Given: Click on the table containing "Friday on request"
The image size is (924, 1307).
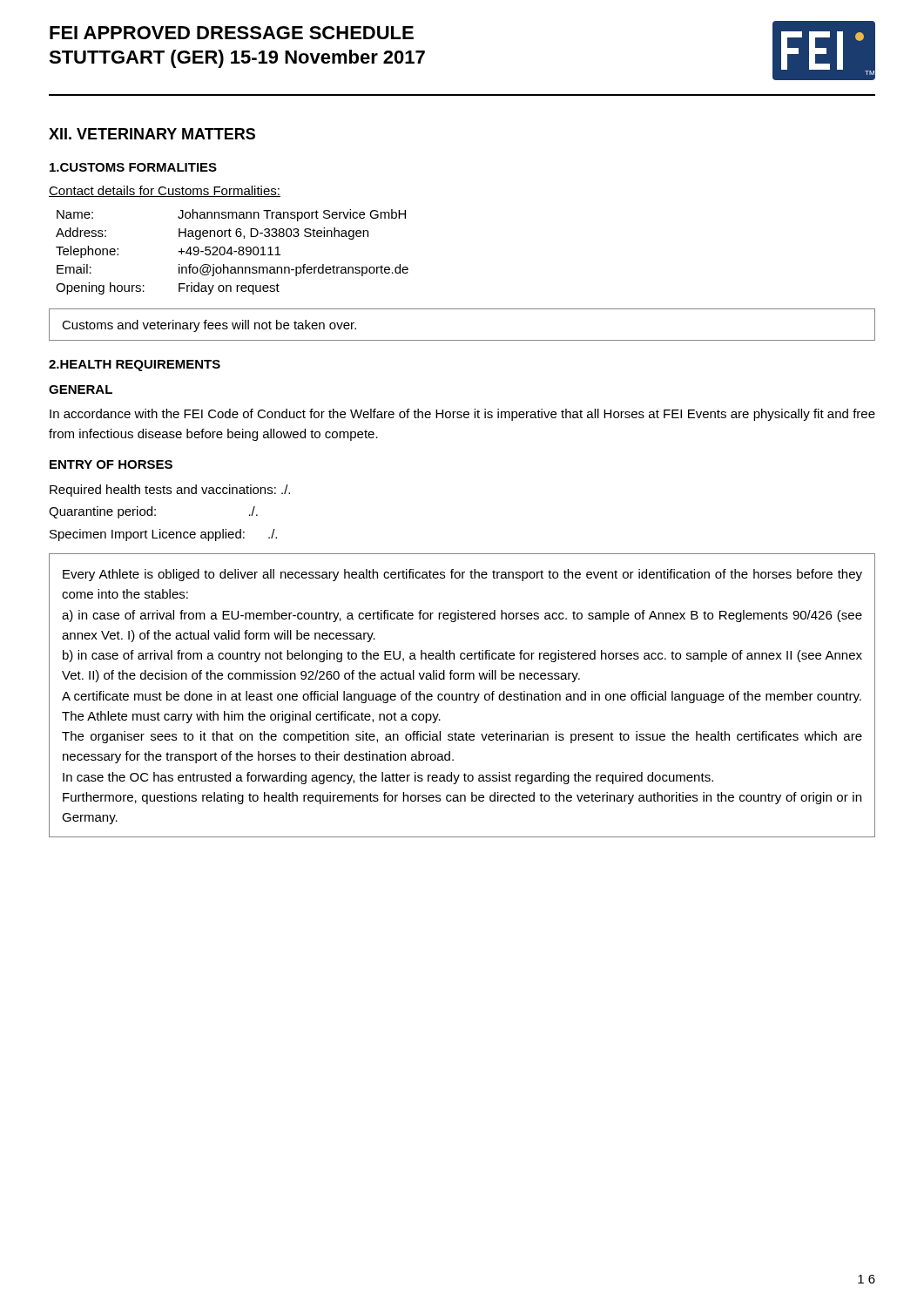Looking at the screenshot, I should 465,251.
